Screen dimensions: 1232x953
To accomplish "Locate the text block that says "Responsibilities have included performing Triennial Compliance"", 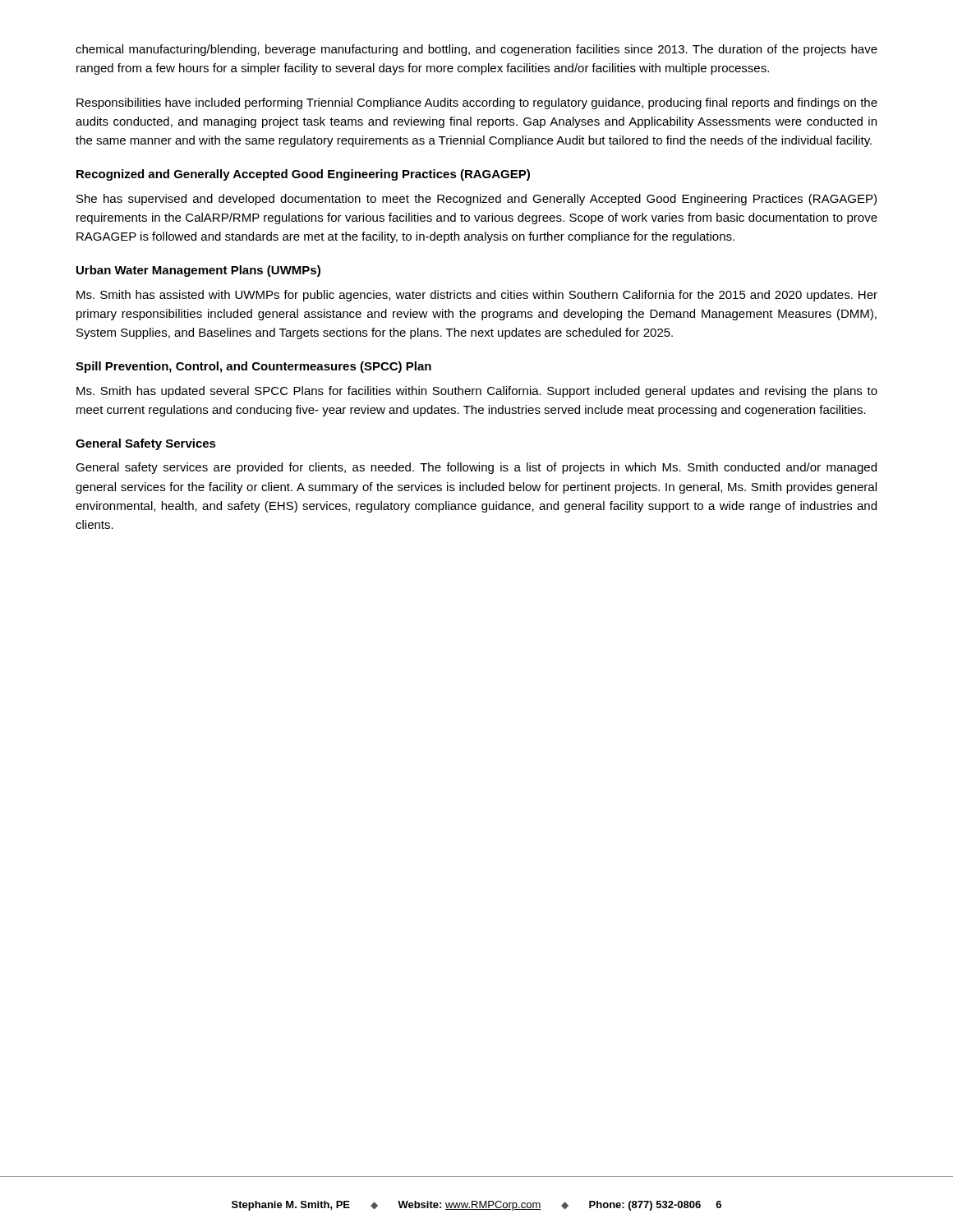I will click(476, 121).
